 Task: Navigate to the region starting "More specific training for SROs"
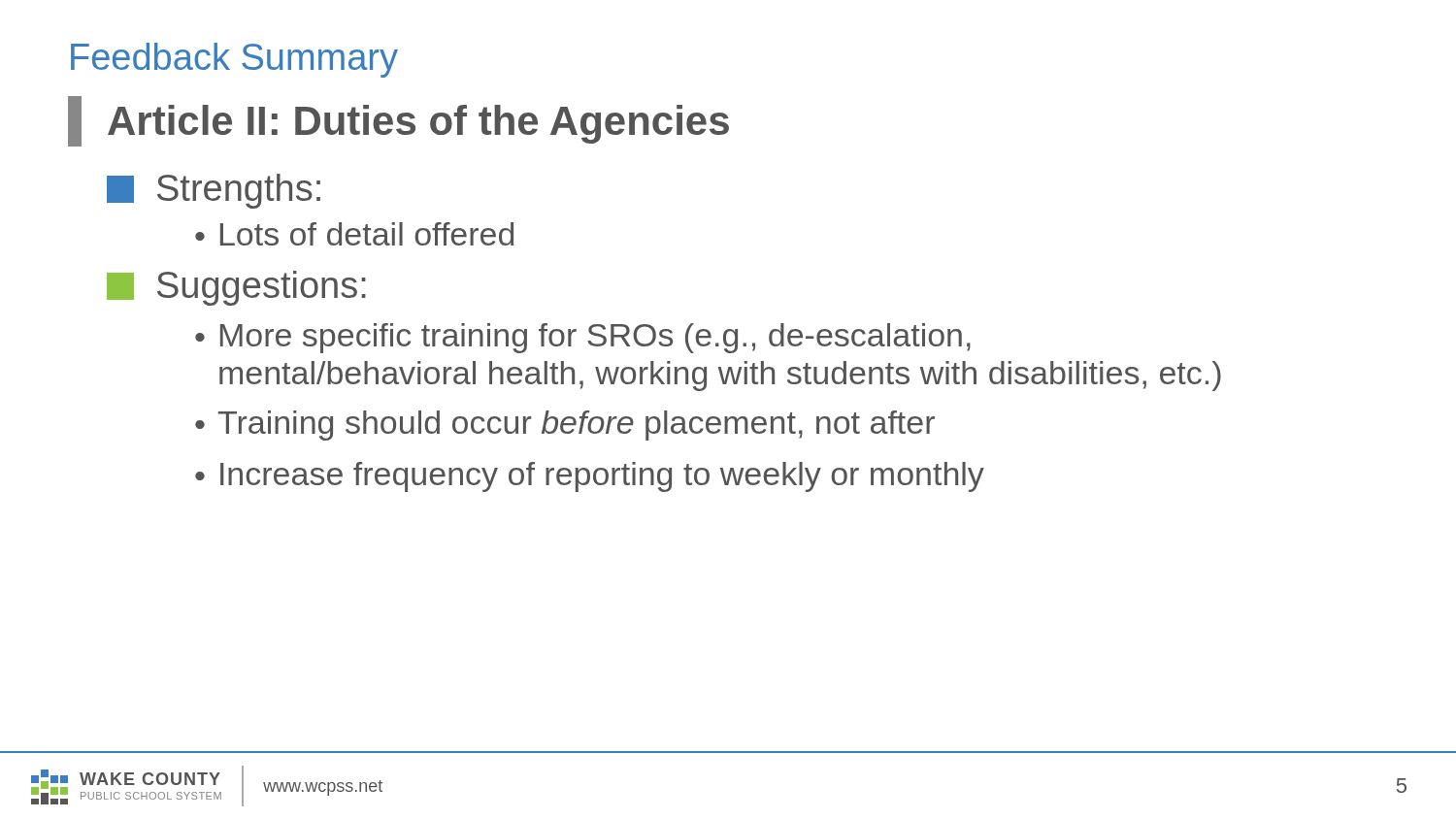point(720,354)
